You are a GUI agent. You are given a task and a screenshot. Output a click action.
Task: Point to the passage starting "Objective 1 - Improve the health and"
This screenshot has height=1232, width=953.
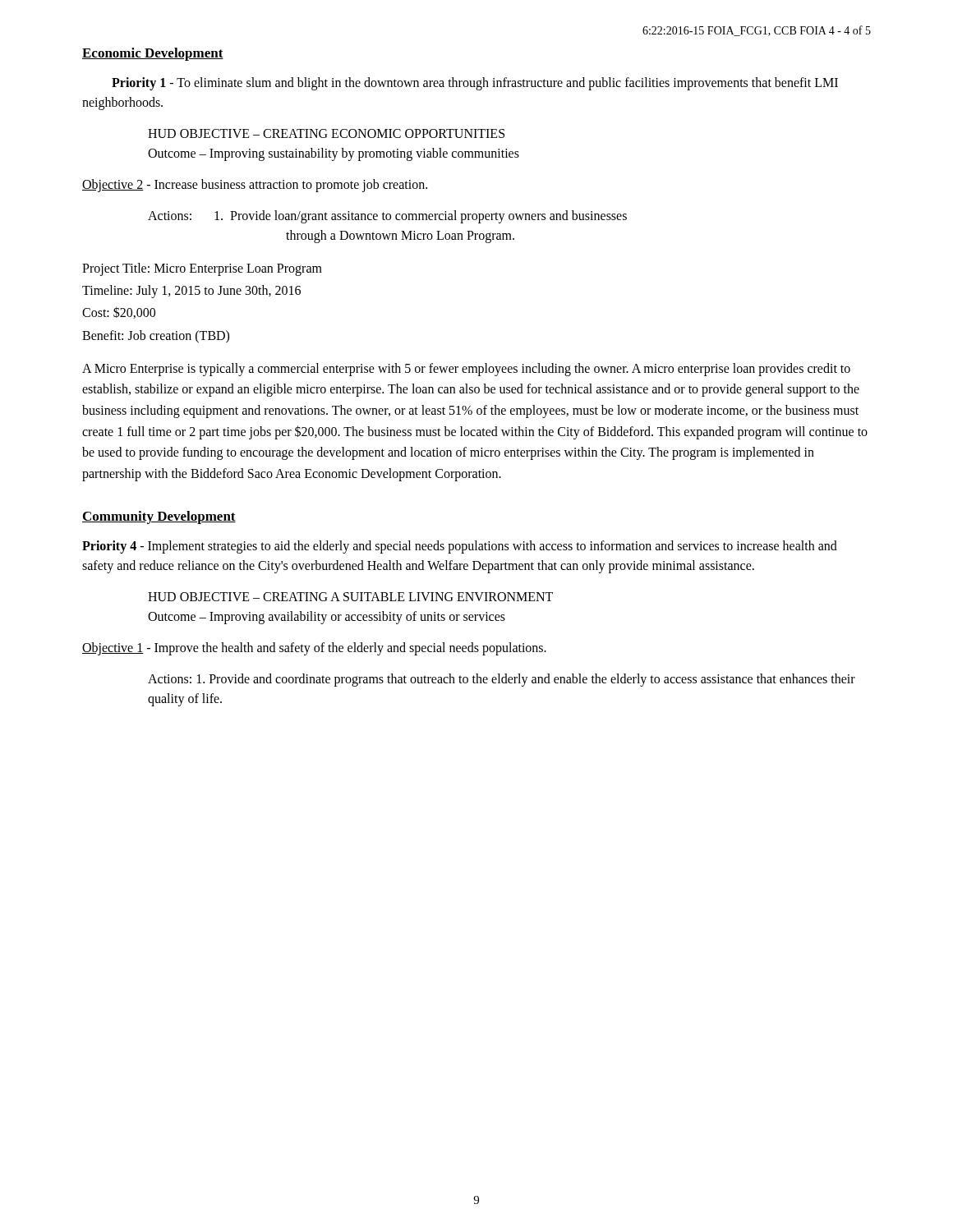click(x=314, y=648)
